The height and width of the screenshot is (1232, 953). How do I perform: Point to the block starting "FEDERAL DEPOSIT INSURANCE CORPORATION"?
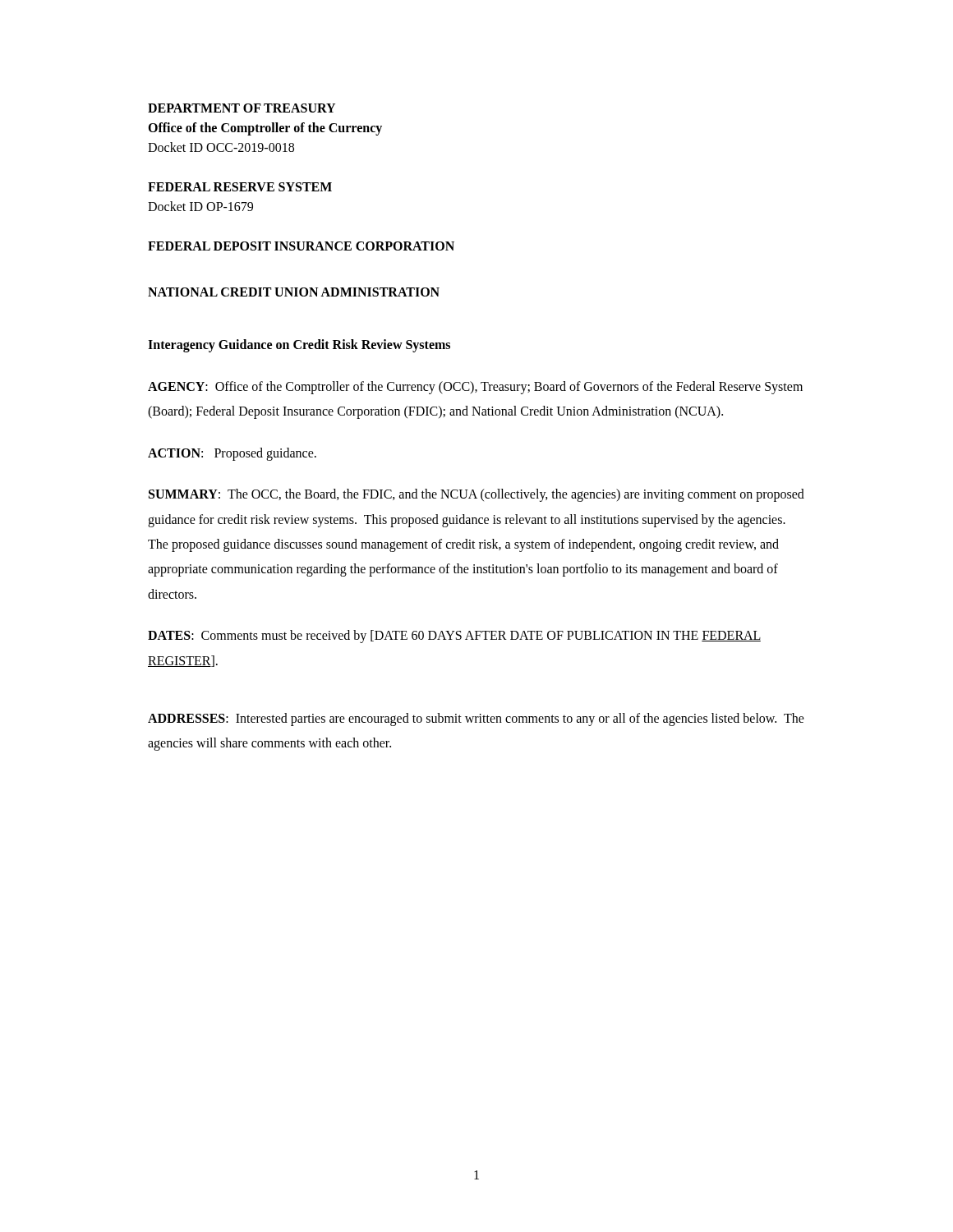coord(301,246)
